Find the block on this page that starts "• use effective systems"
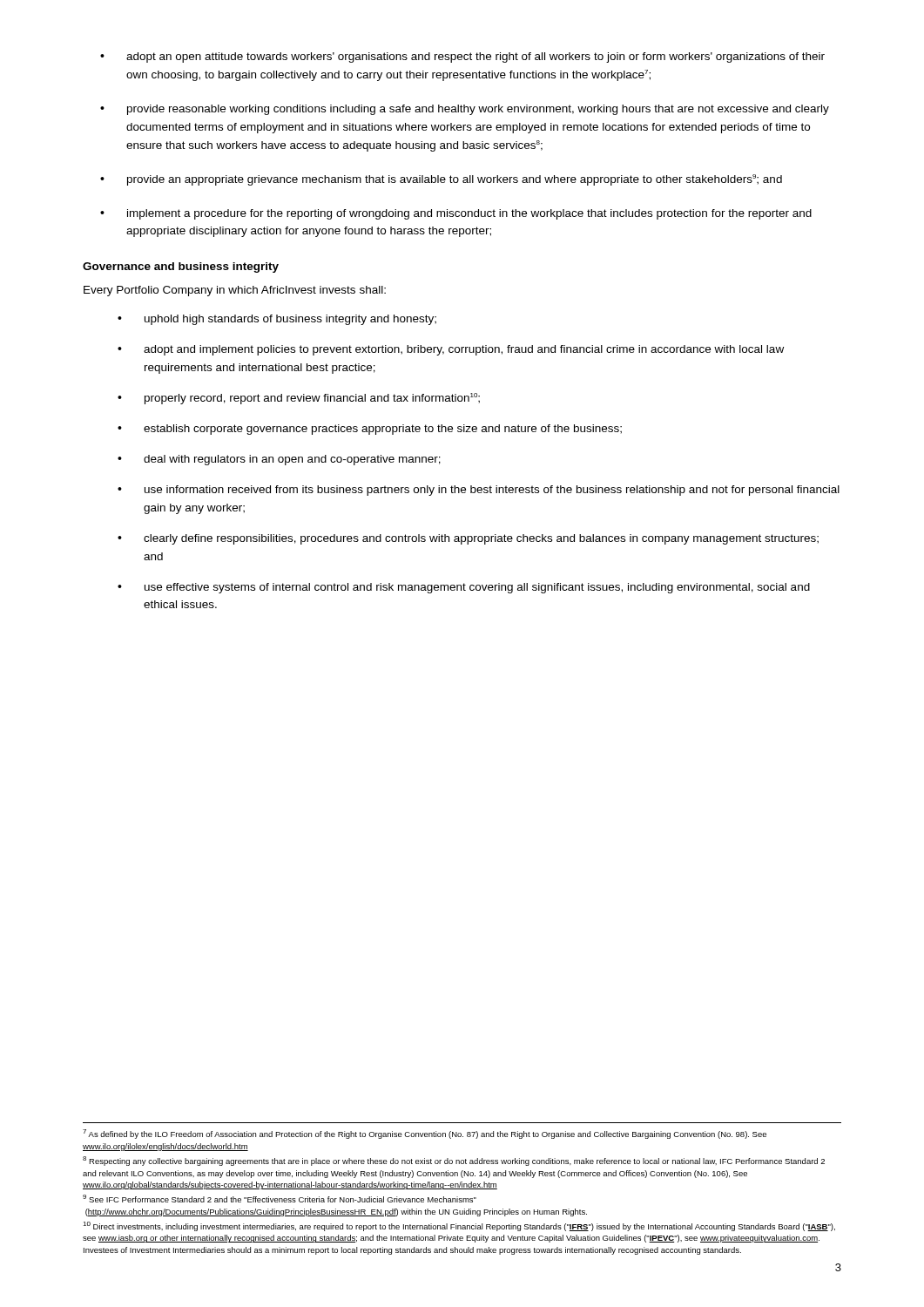 click(x=479, y=596)
